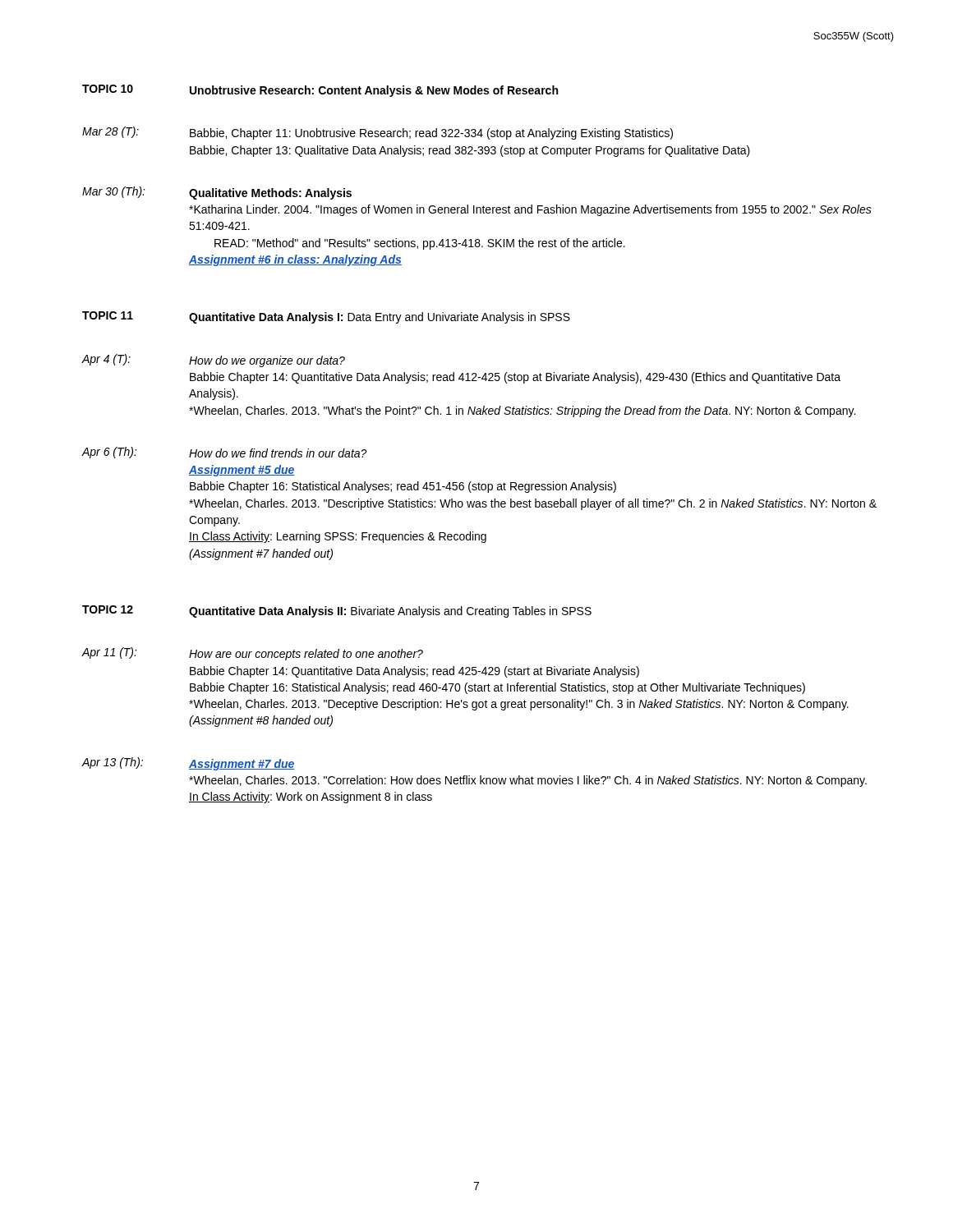
Task: Click the passage that begins "Mar 28 (T): Babbie,"
Action: point(481,142)
